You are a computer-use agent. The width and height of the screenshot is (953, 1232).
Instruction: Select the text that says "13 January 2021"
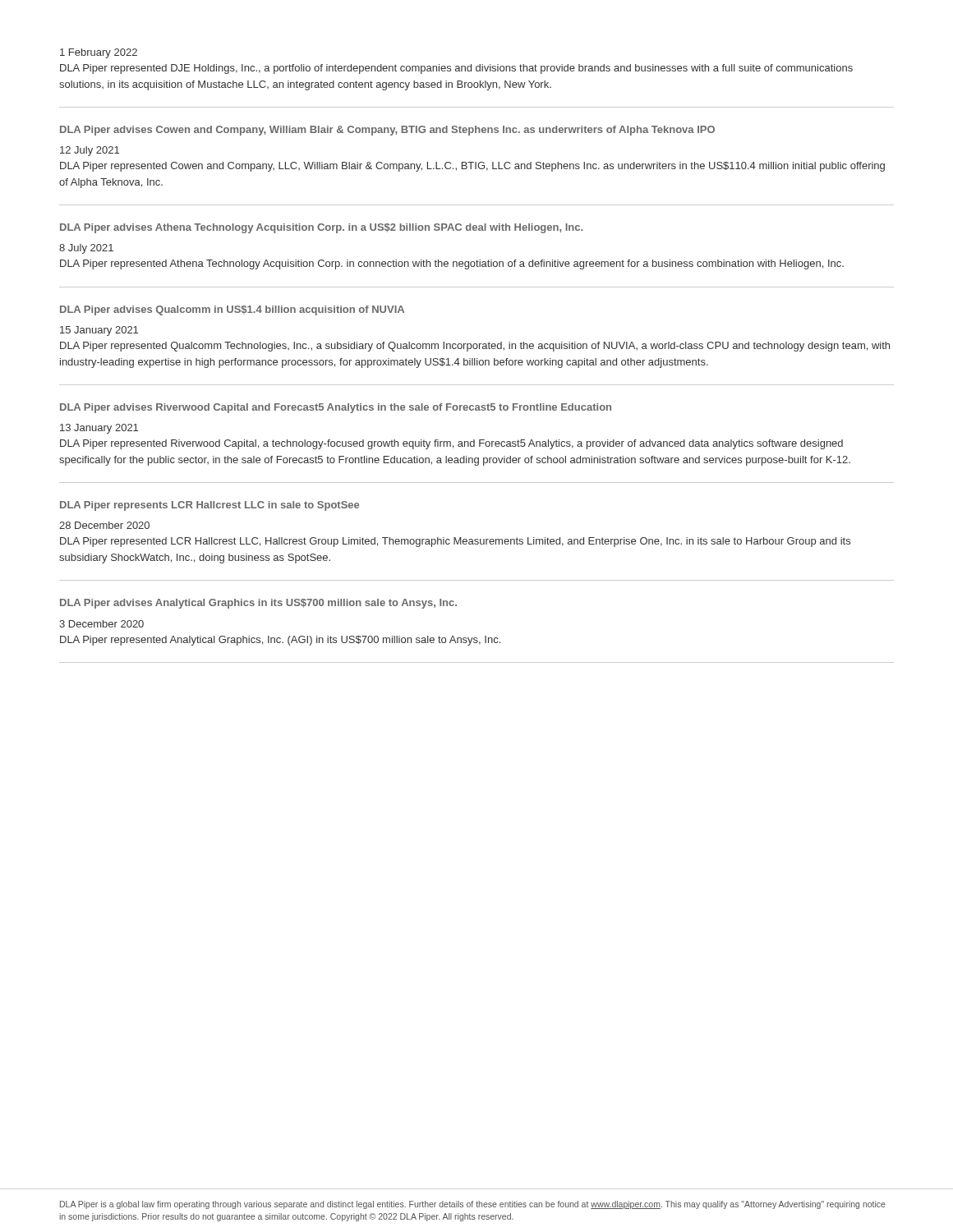click(99, 428)
